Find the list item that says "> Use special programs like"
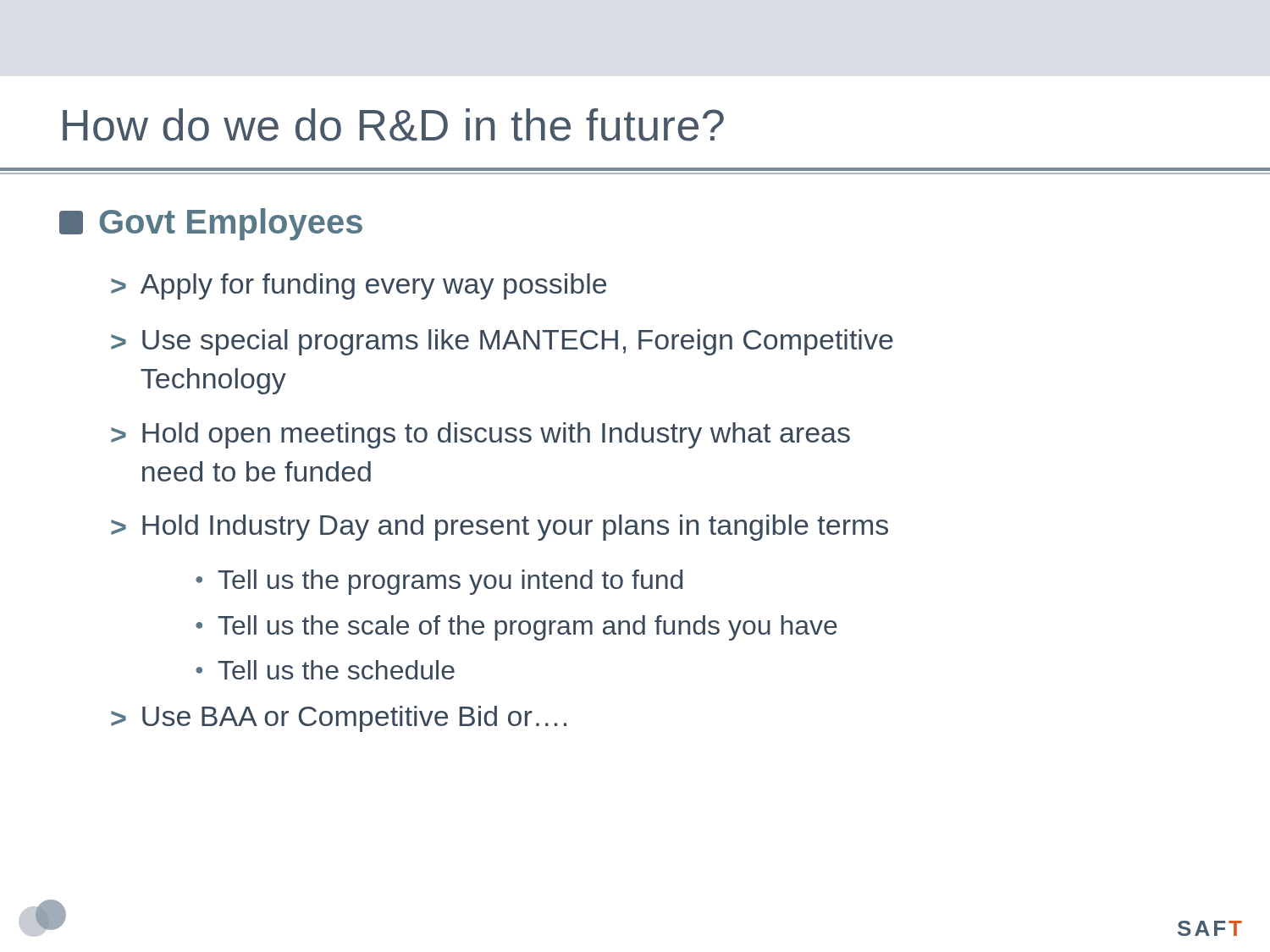Viewport: 1270px width, 952px height. pos(660,359)
